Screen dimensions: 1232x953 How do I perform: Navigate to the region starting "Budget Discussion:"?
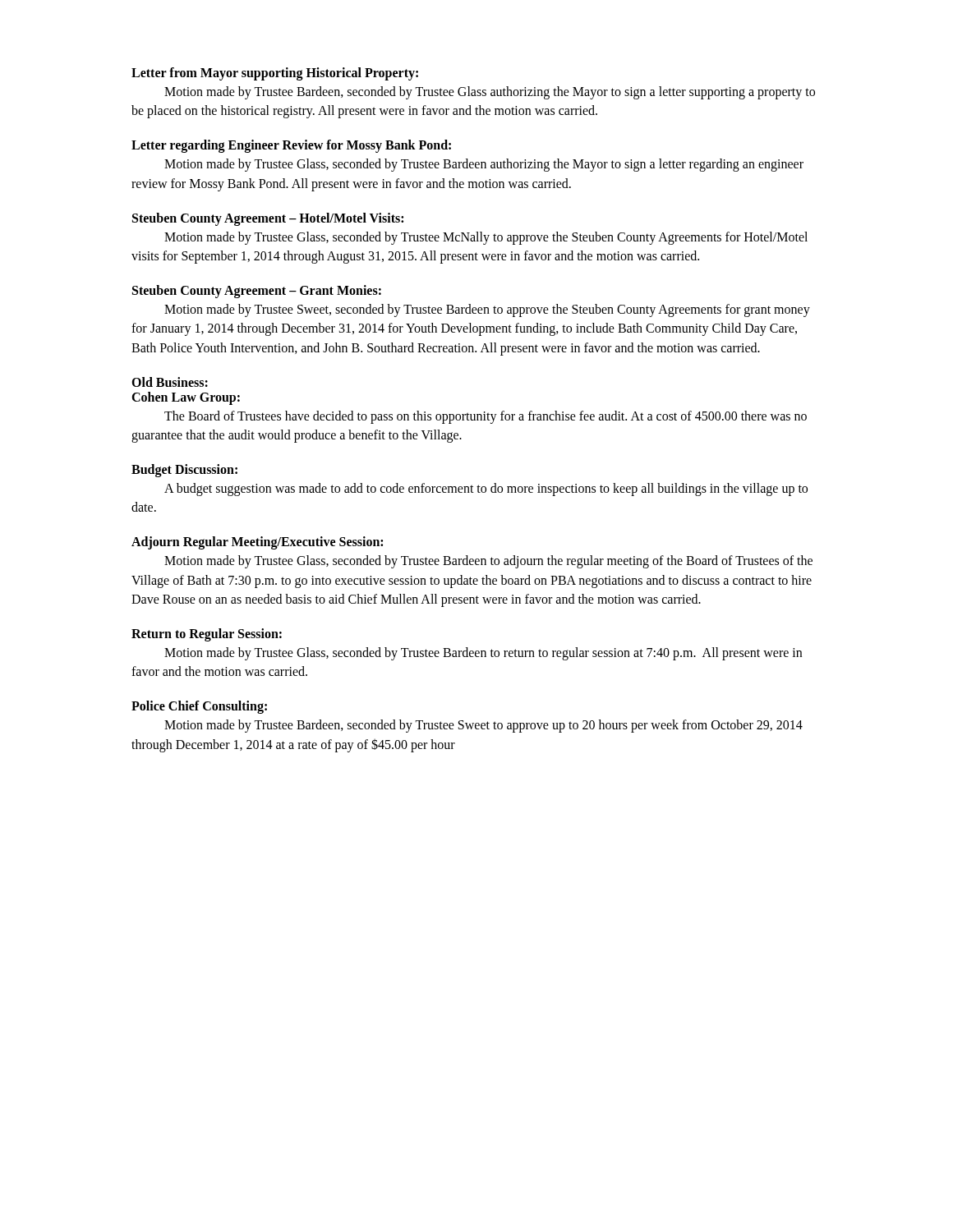tap(185, 469)
